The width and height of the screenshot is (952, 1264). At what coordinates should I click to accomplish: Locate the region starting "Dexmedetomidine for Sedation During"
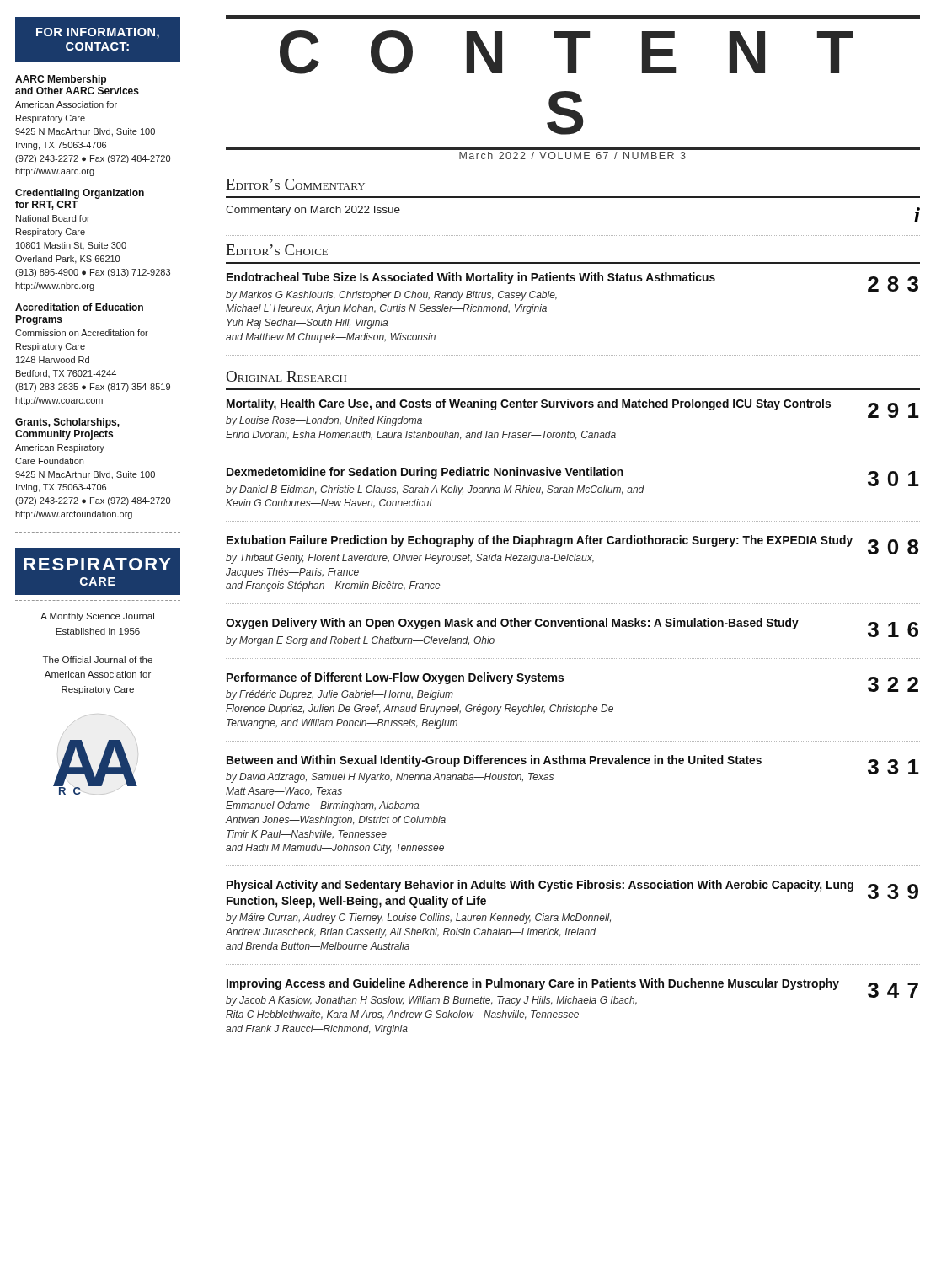[x=573, y=493]
